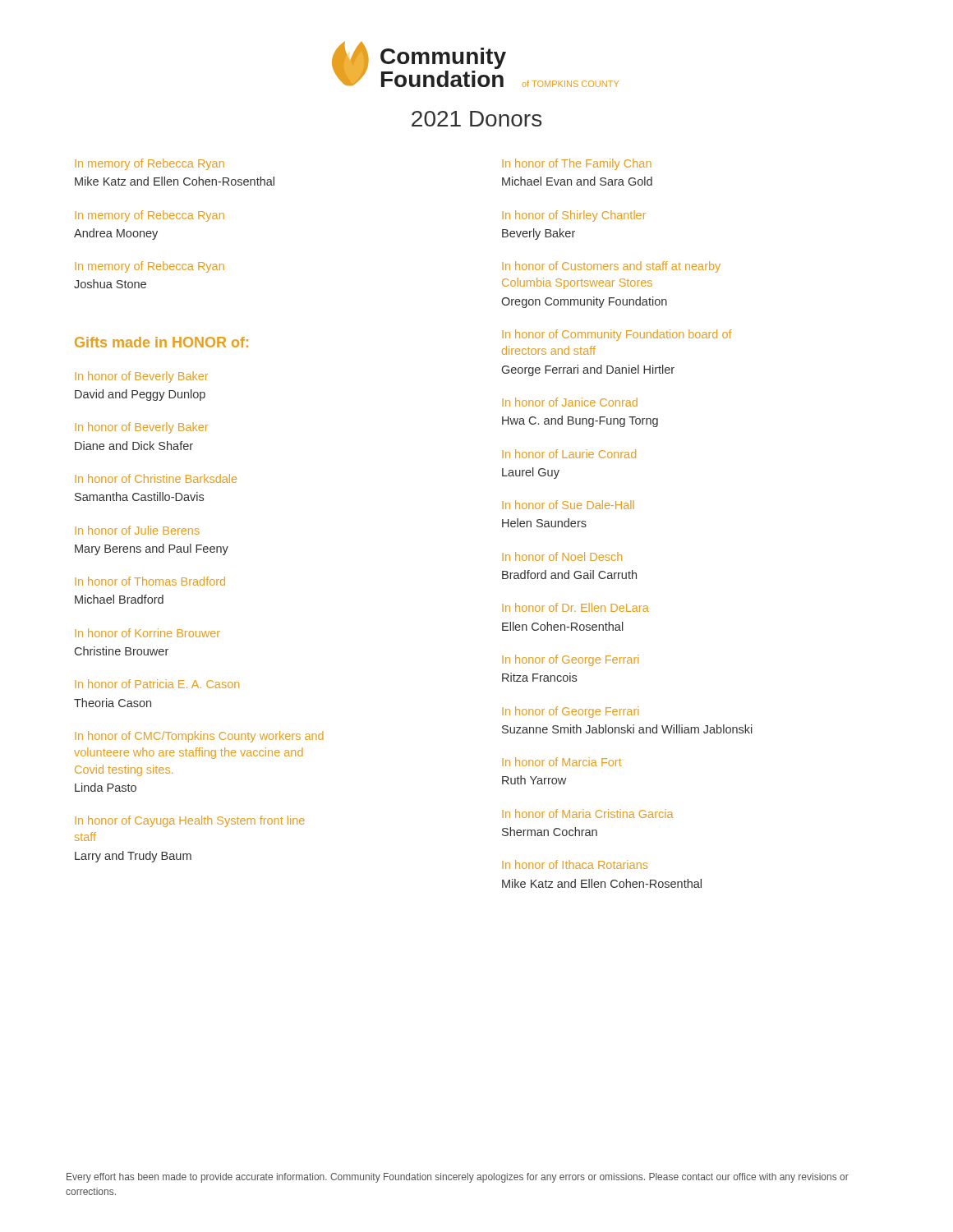
Task: Locate the element starting "In honor of Korrine Brouwer Christine Brouwer"
Action: click(147, 633)
